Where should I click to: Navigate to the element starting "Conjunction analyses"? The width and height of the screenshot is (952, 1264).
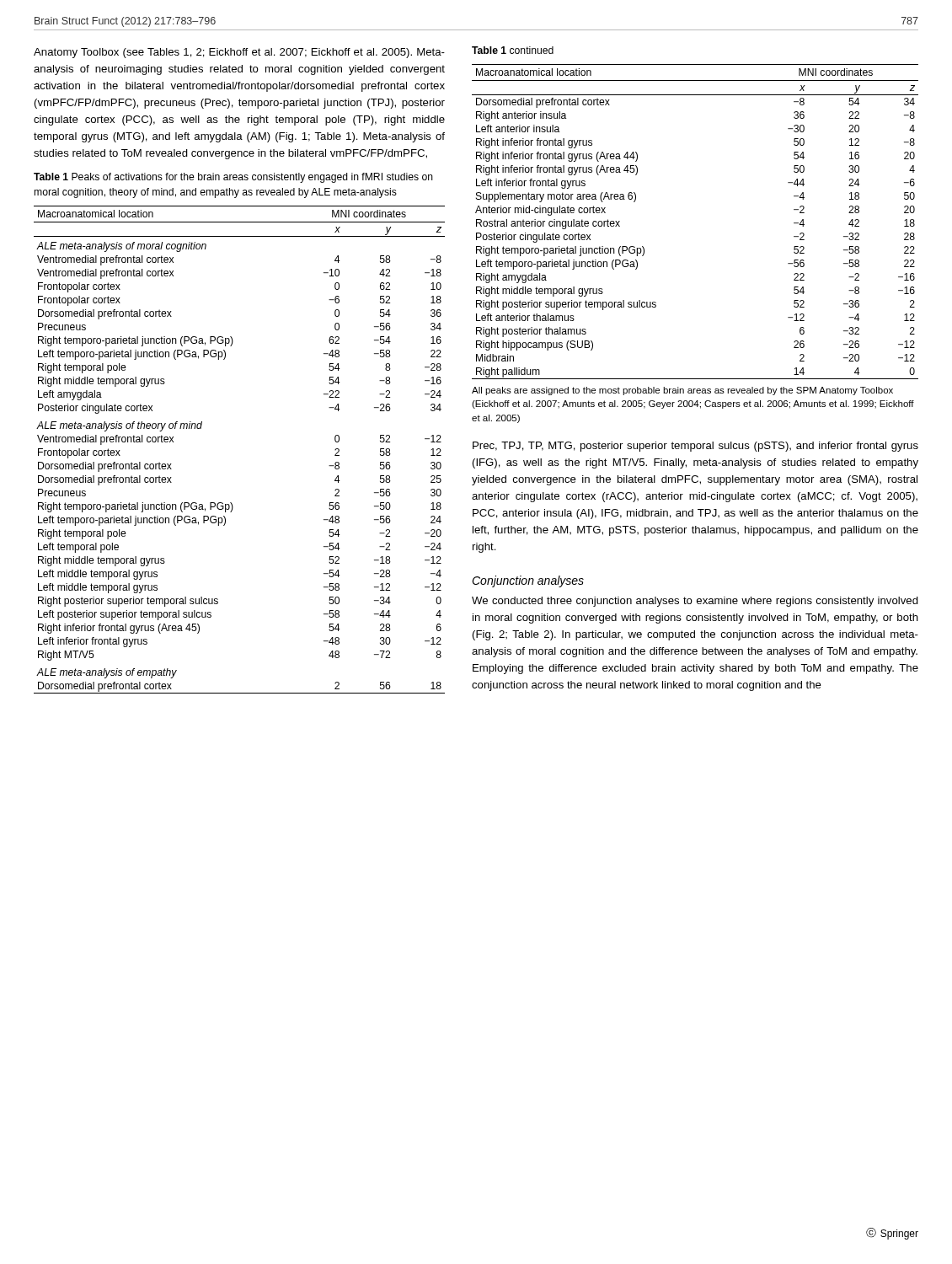(x=528, y=581)
